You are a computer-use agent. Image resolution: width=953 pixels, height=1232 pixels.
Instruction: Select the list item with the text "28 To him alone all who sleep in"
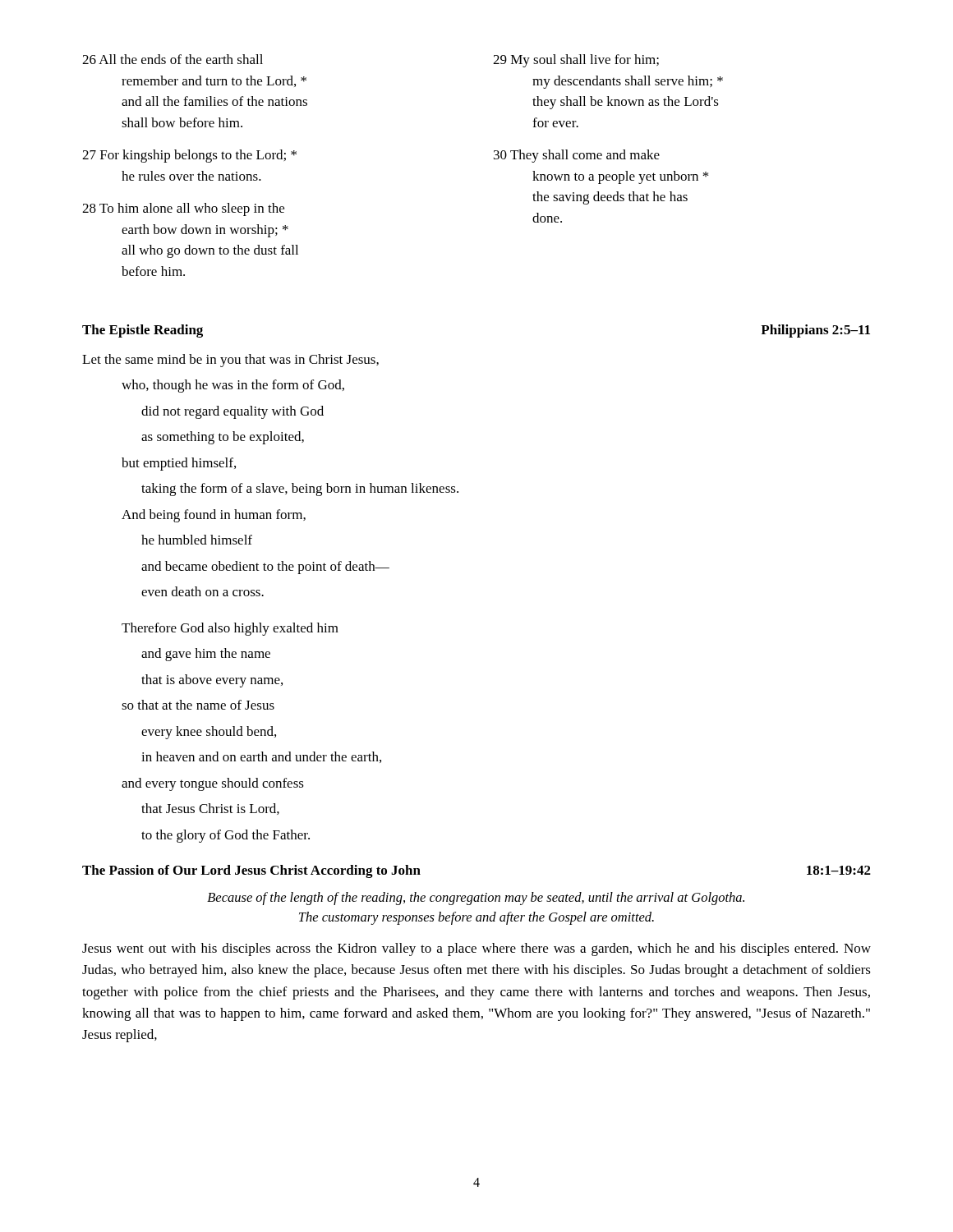[x=271, y=241]
